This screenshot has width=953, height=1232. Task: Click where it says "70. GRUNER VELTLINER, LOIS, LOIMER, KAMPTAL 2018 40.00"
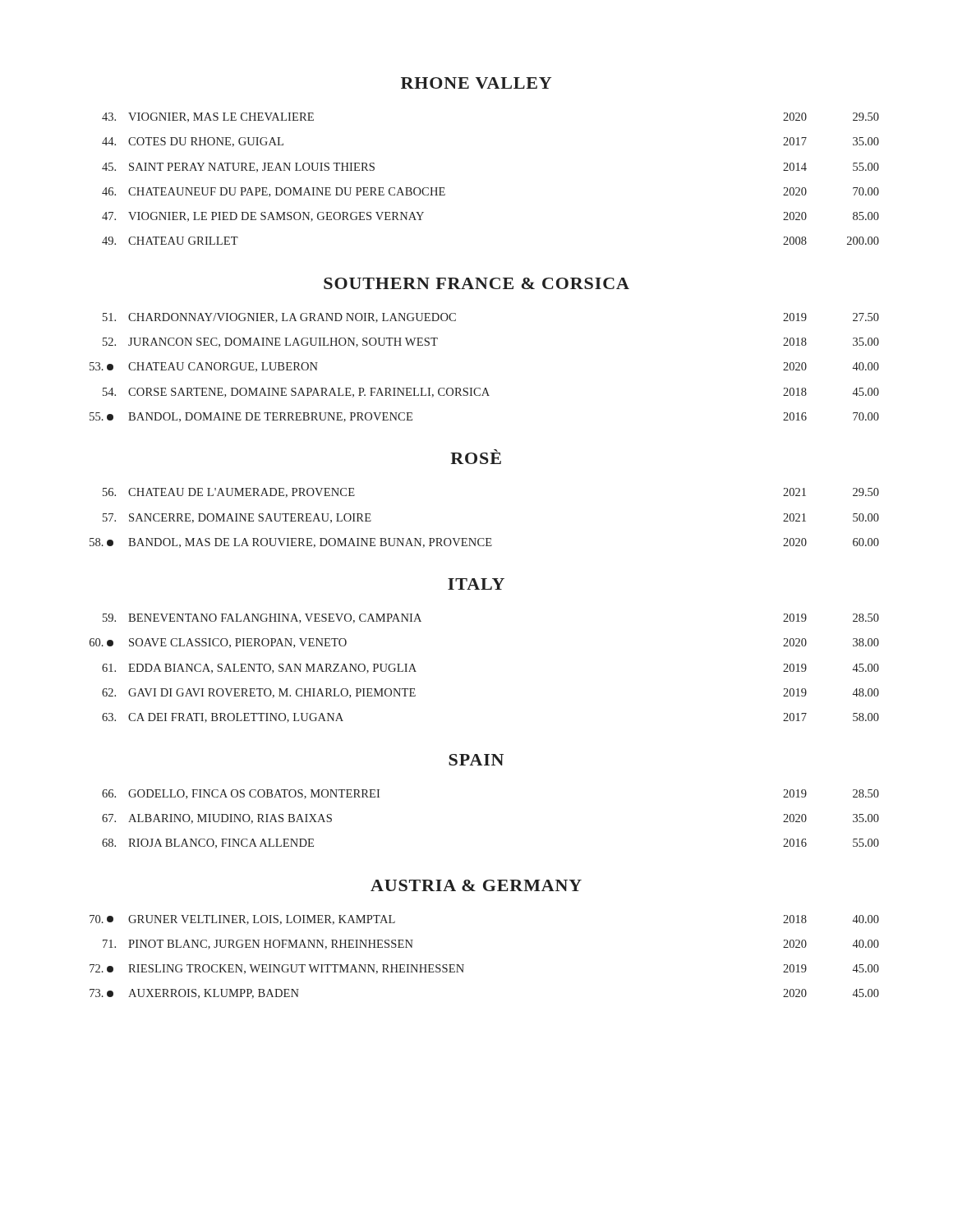[97, 919]
